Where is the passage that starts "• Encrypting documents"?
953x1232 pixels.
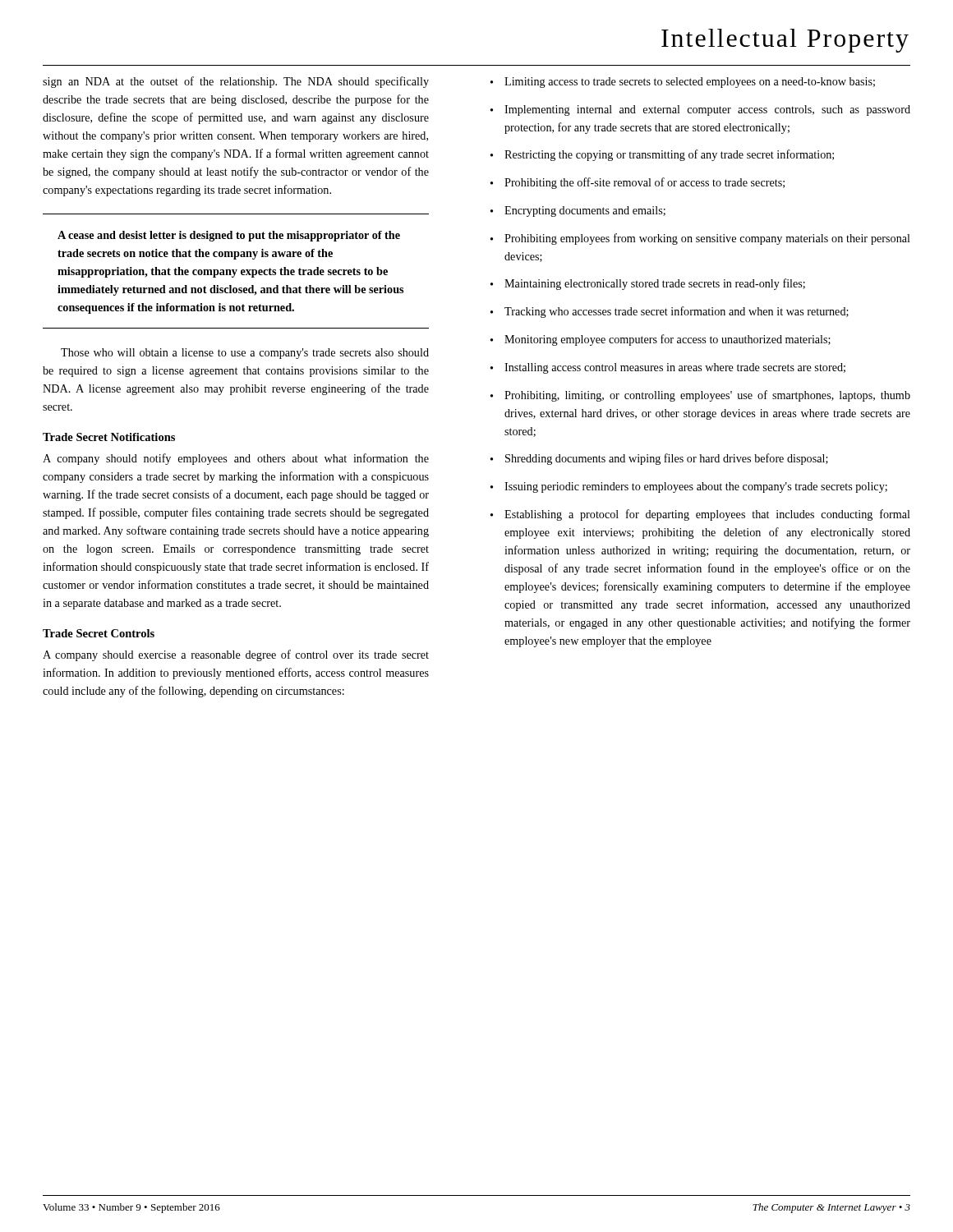point(578,211)
